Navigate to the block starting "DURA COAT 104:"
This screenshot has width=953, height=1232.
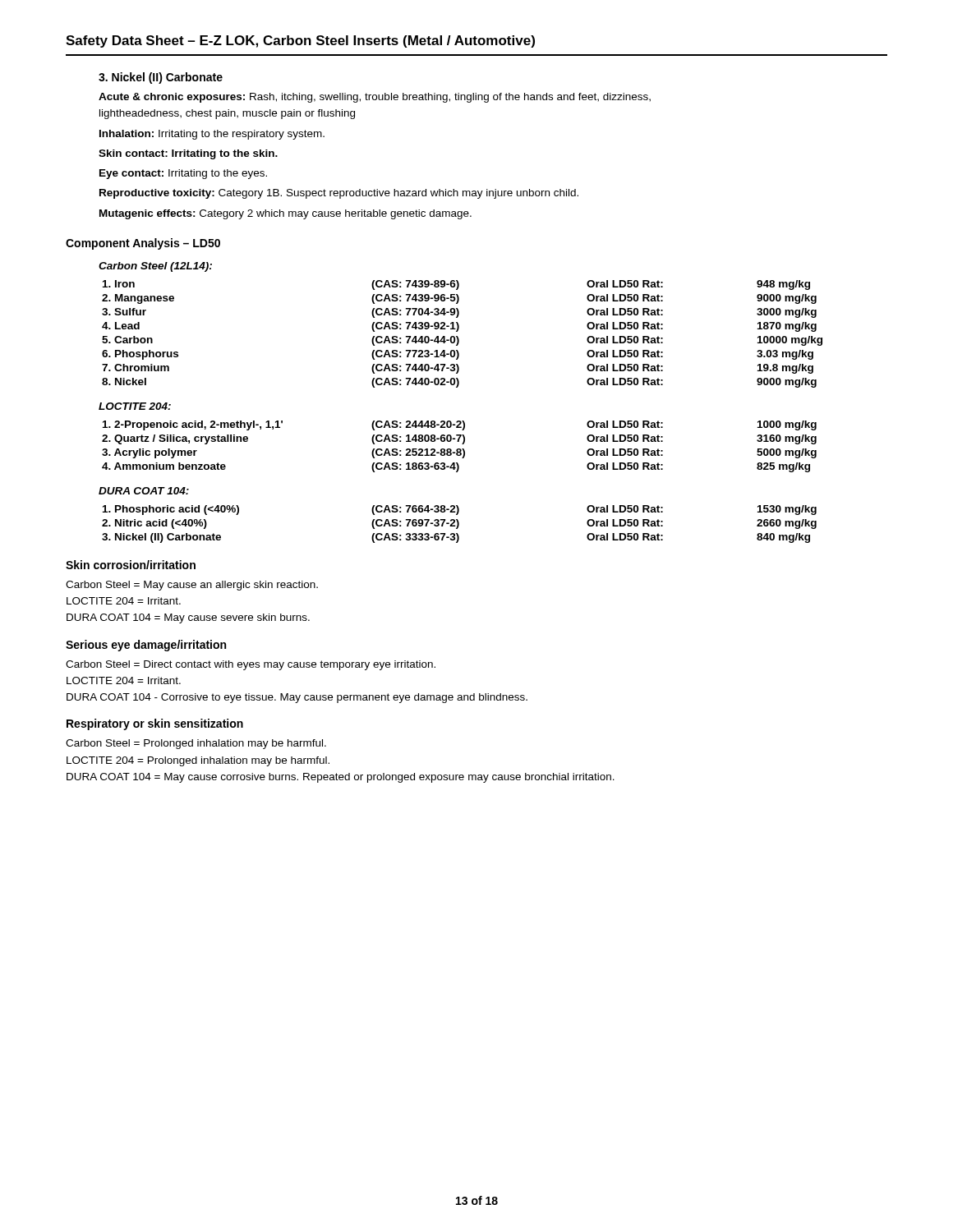144,491
